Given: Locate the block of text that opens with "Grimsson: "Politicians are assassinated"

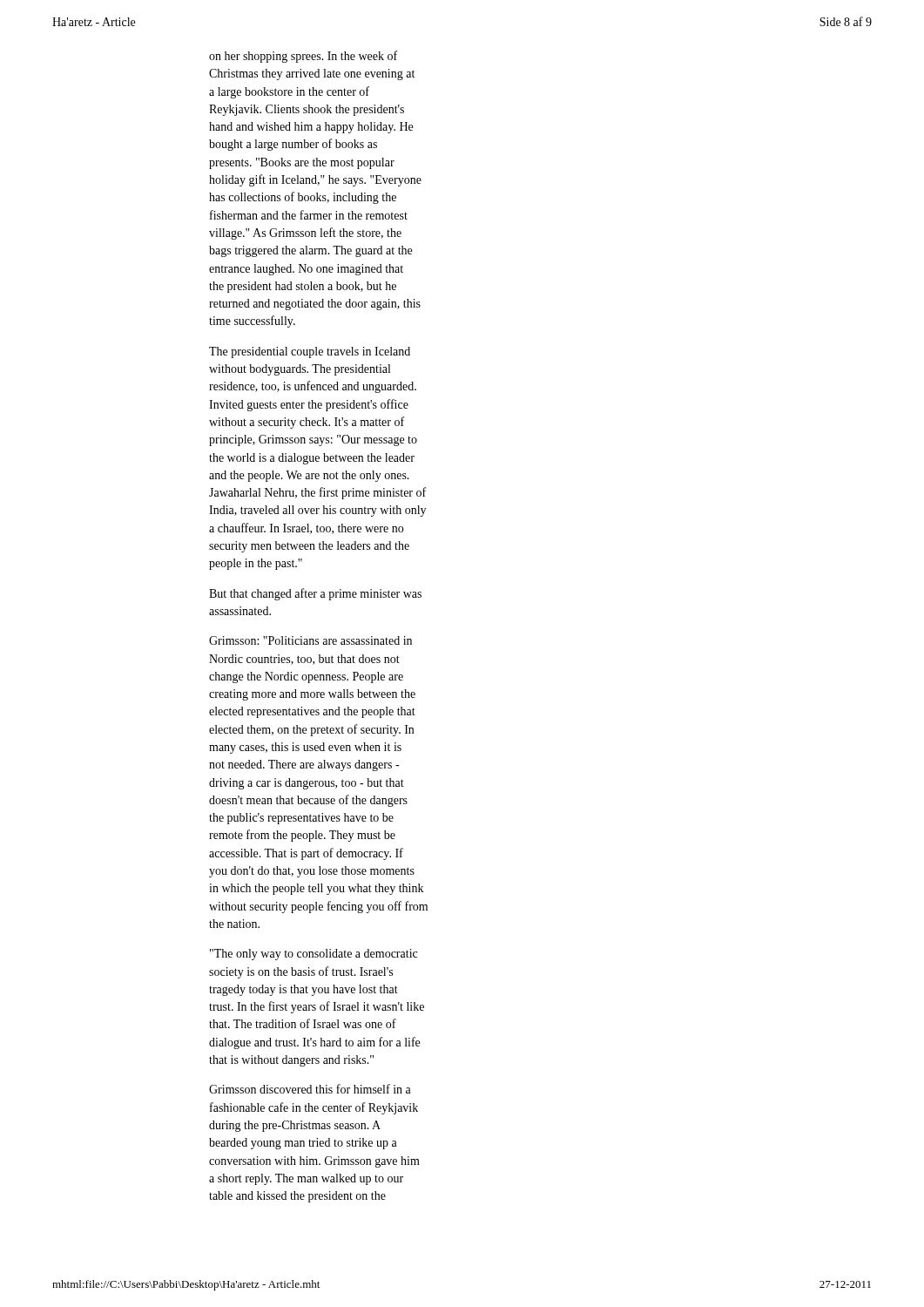Looking at the screenshot, I should point(319,783).
